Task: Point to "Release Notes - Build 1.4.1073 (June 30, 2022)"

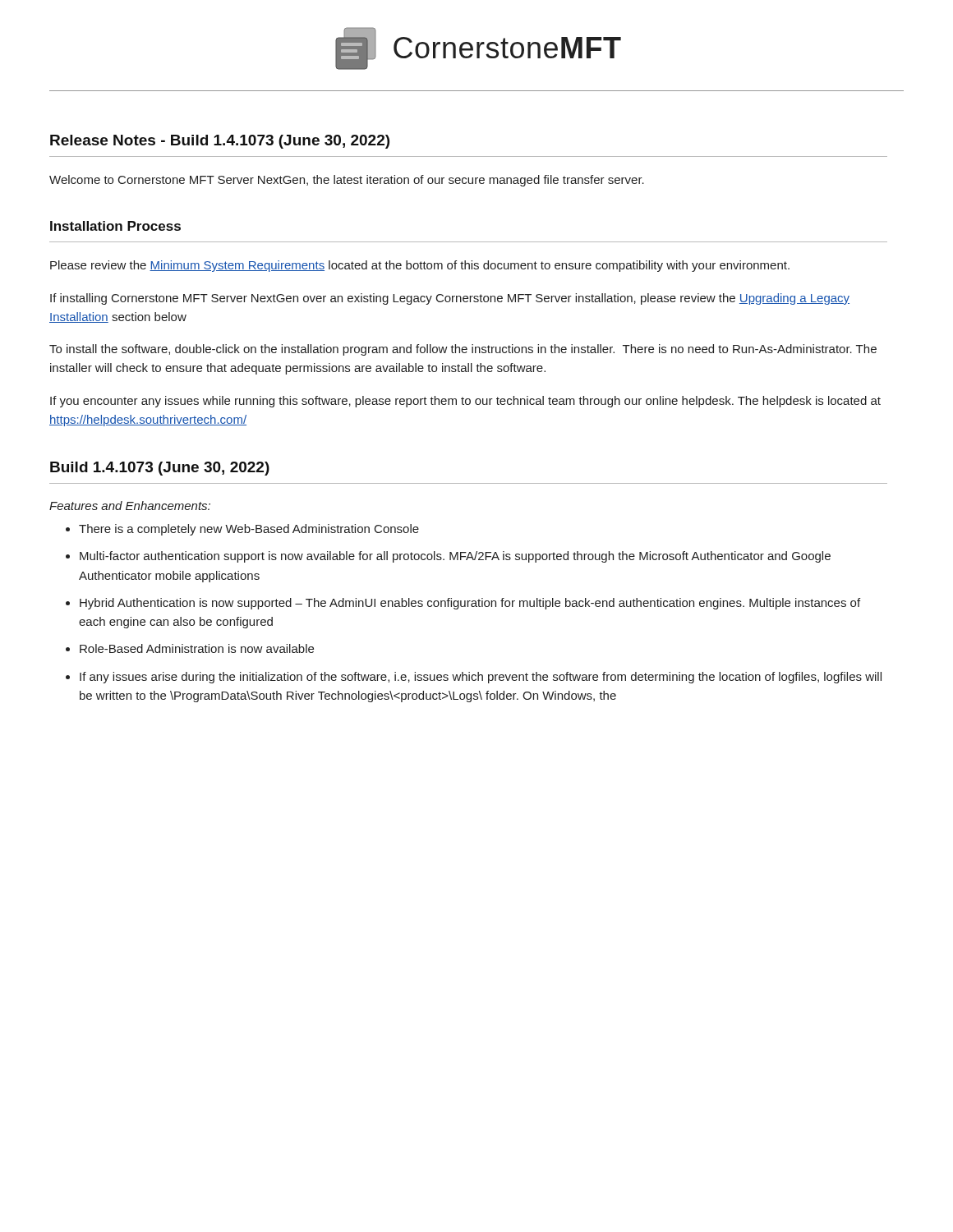Action: [220, 140]
